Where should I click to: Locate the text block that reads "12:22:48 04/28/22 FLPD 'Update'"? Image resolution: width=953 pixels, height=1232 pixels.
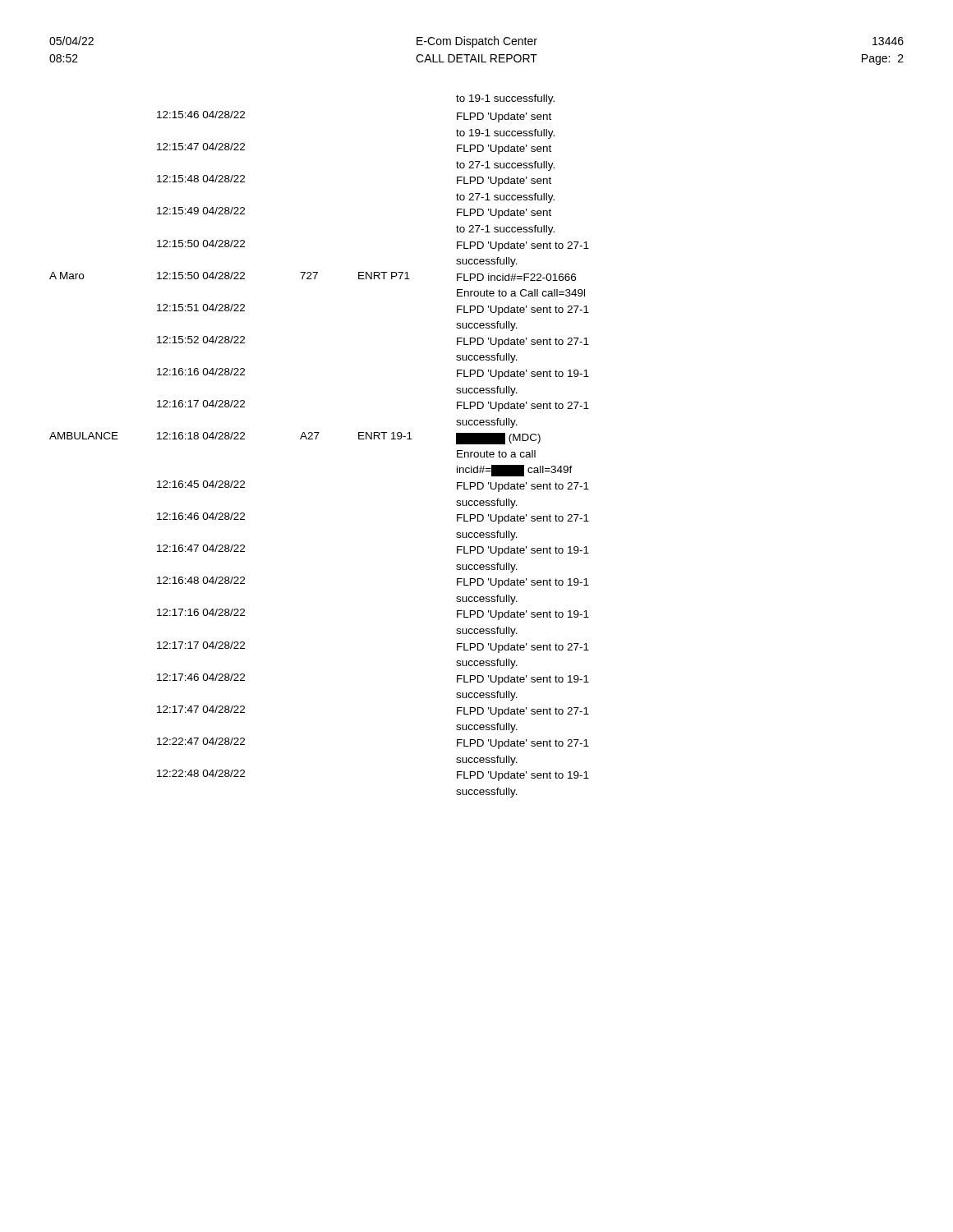point(476,783)
